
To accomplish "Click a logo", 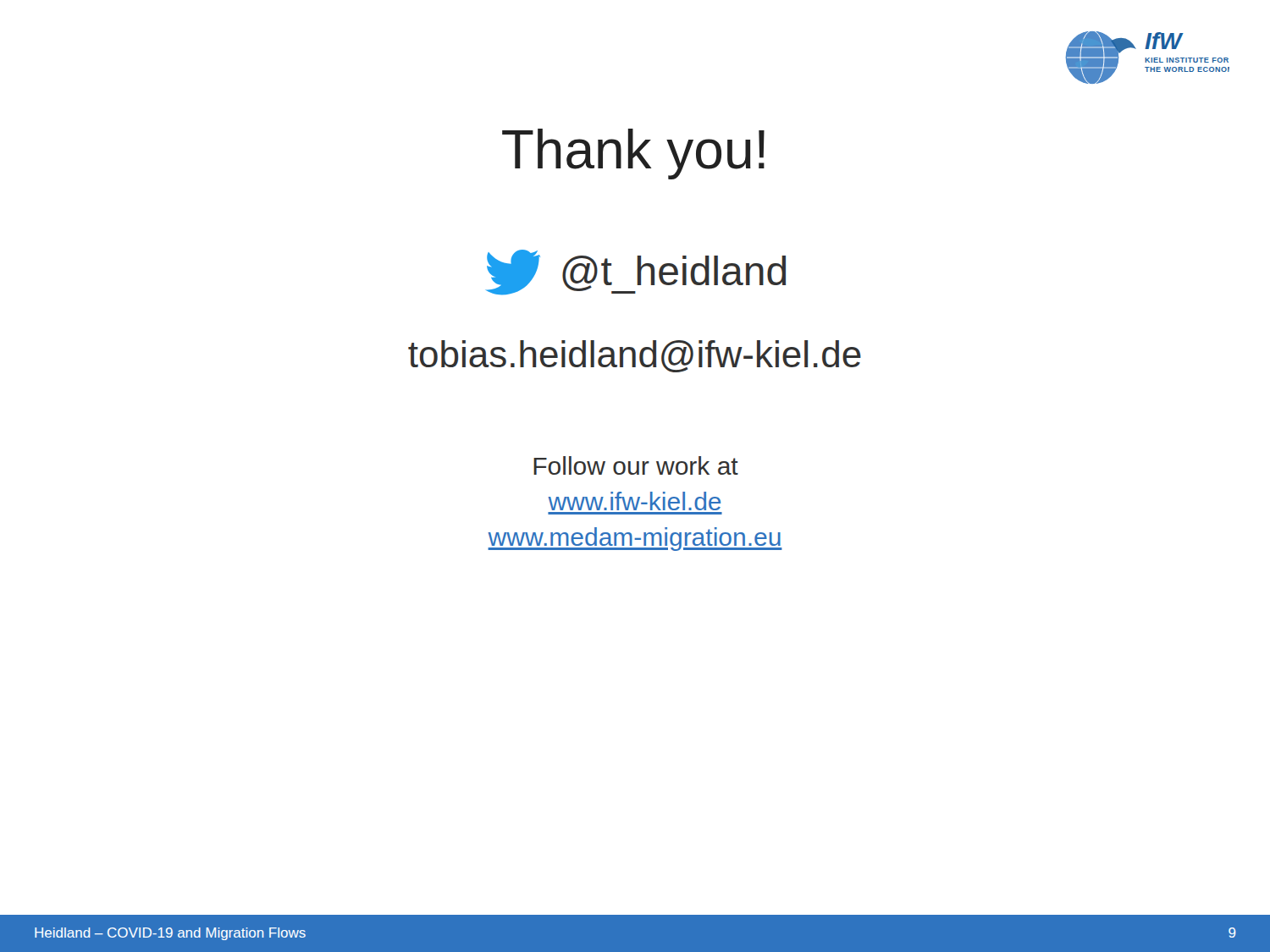I will tap(1145, 58).
